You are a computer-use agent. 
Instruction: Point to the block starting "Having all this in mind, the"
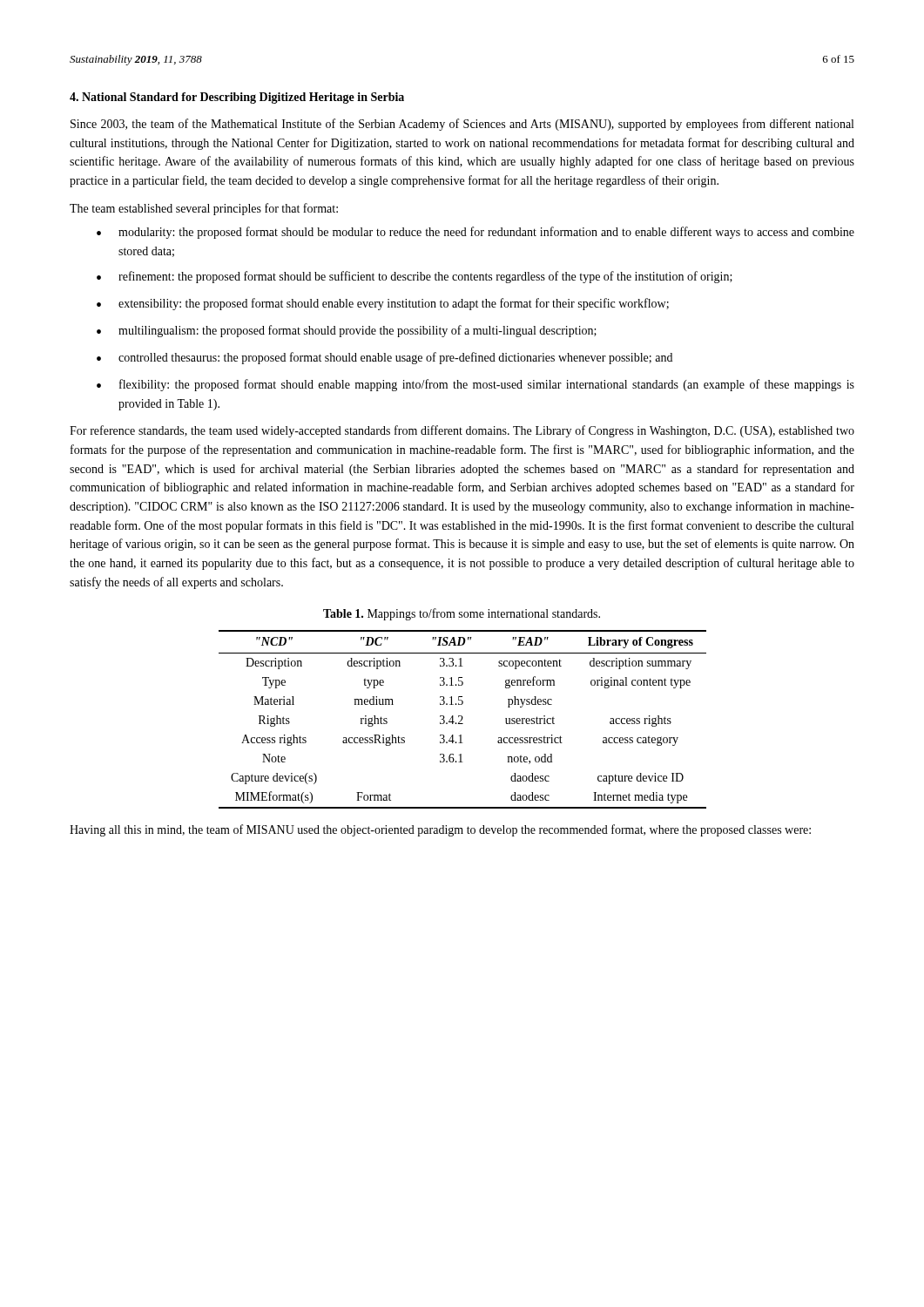click(x=441, y=830)
